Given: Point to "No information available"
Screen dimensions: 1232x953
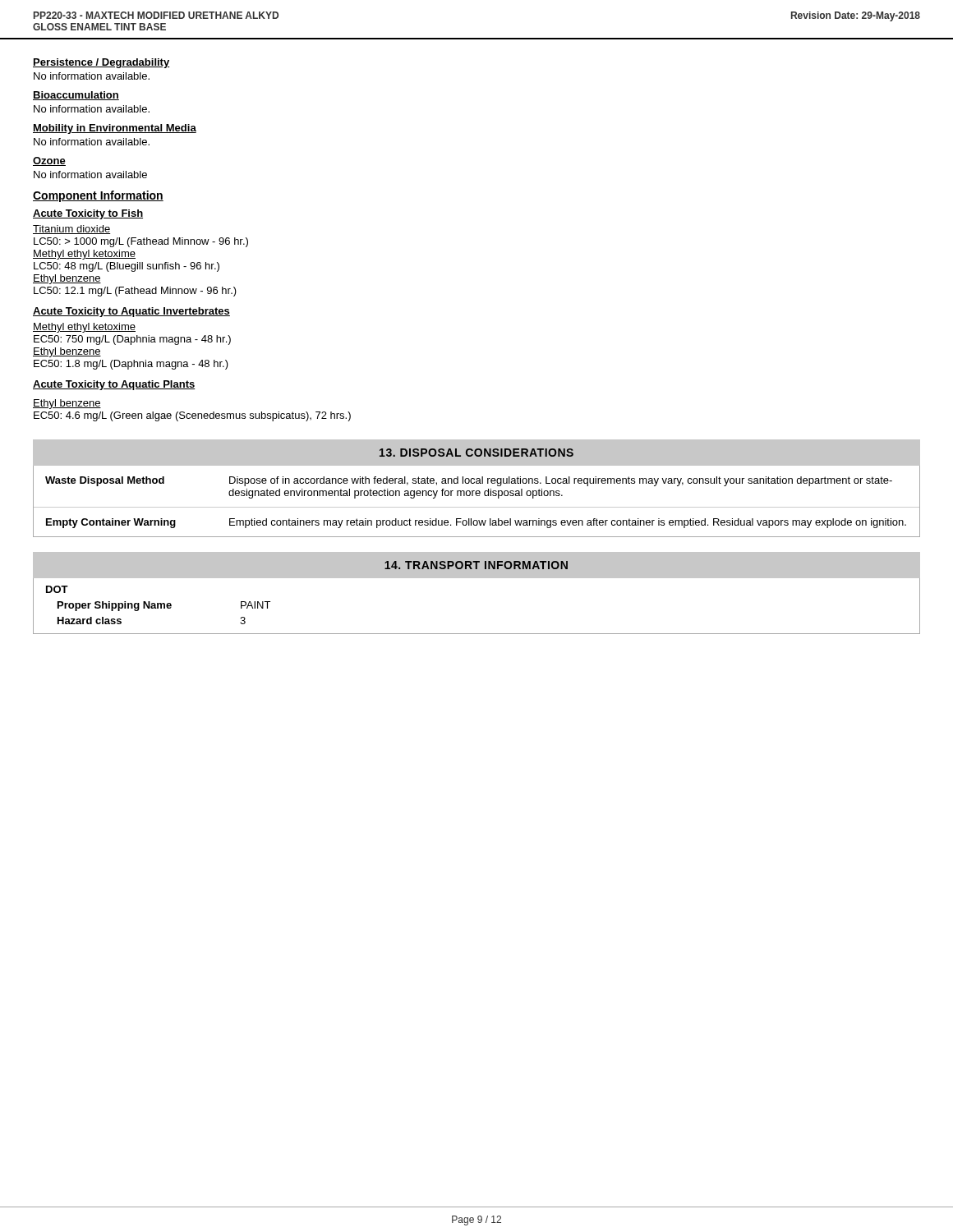Looking at the screenshot, I should (90, 175).
